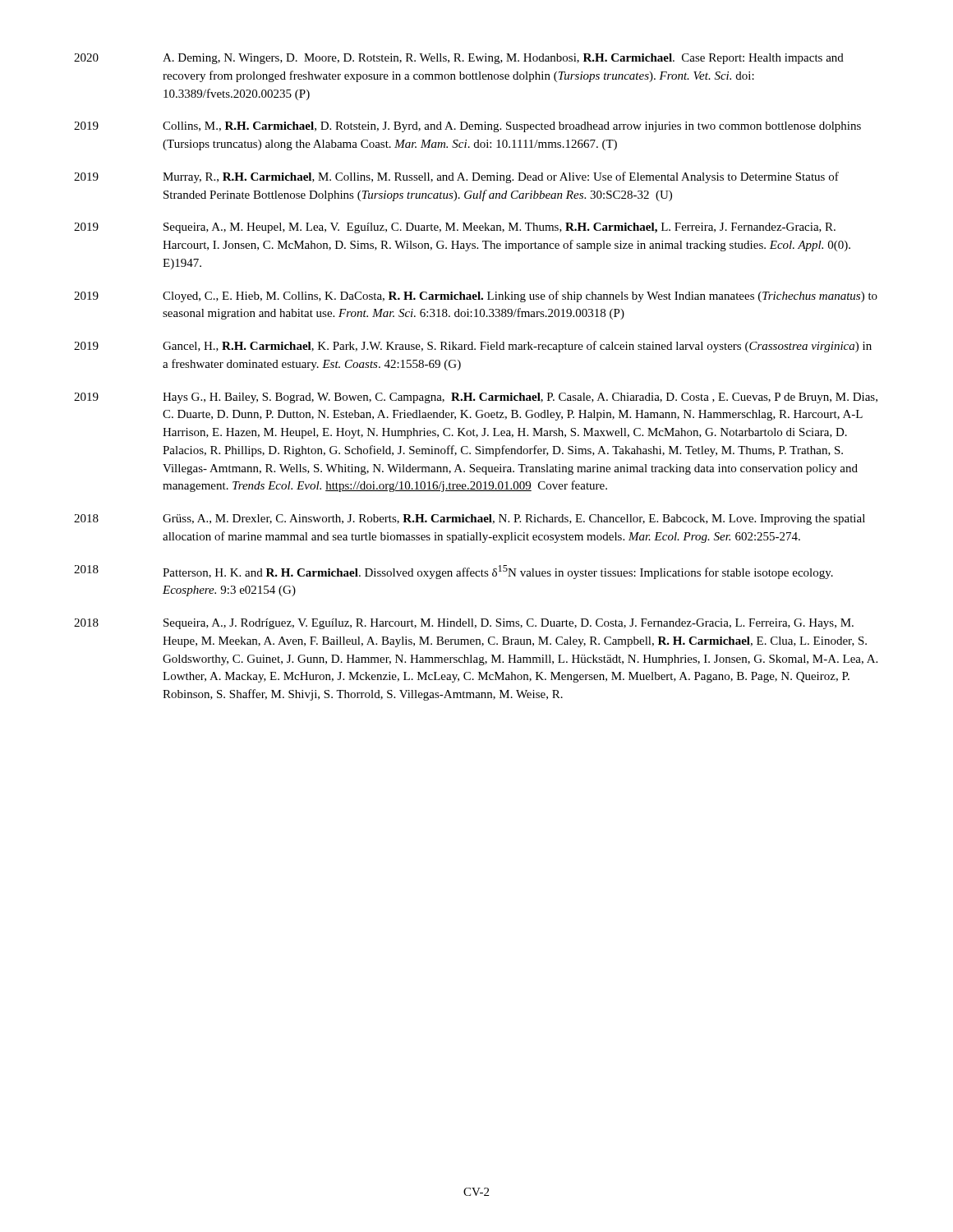Locate the block of text that opens with "2019 Cloyed, C., E."
Screen dimensions: 1232x953
(x=476, y=305)
